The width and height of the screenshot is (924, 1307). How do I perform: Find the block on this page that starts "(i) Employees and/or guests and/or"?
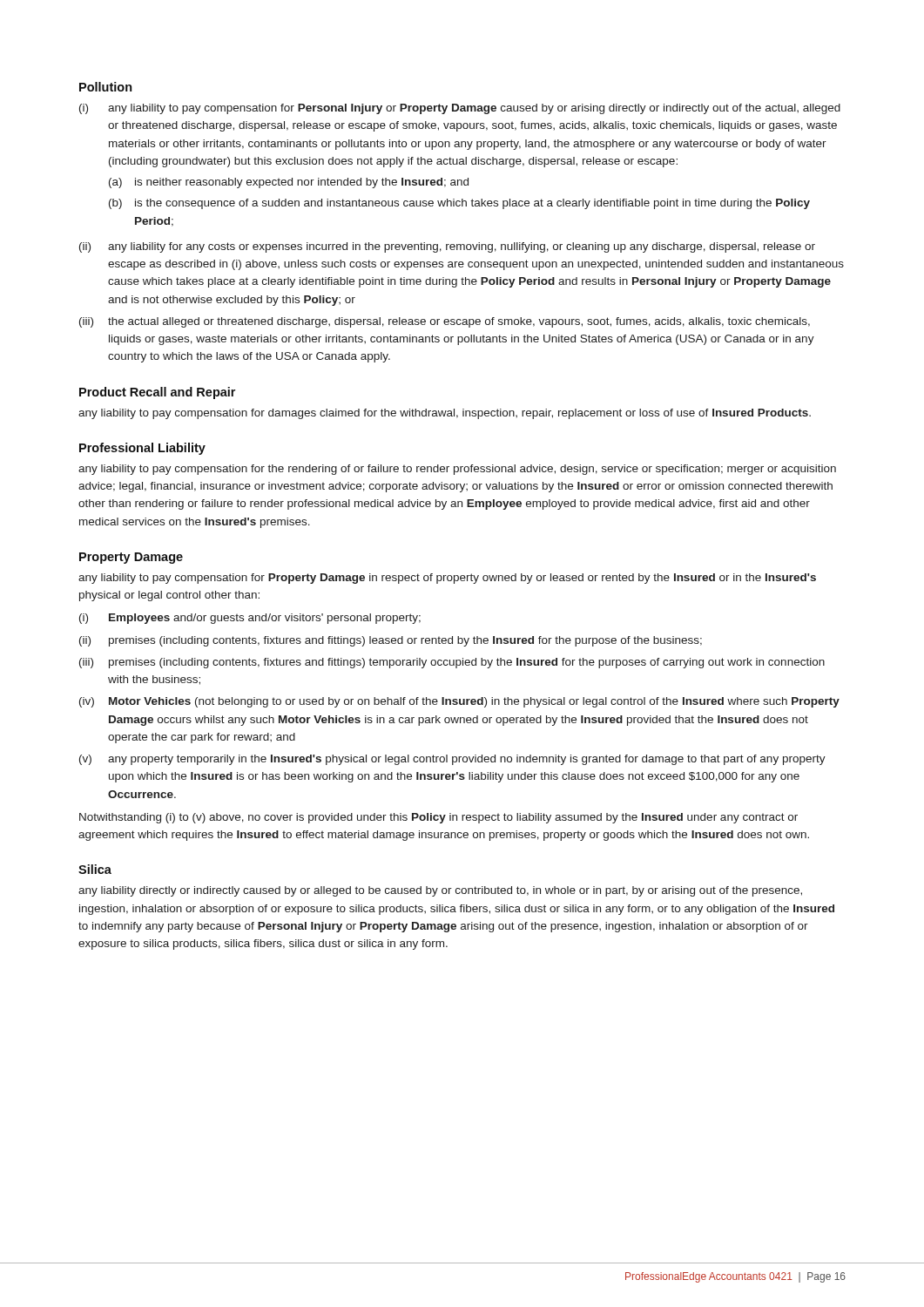(250, 619)
